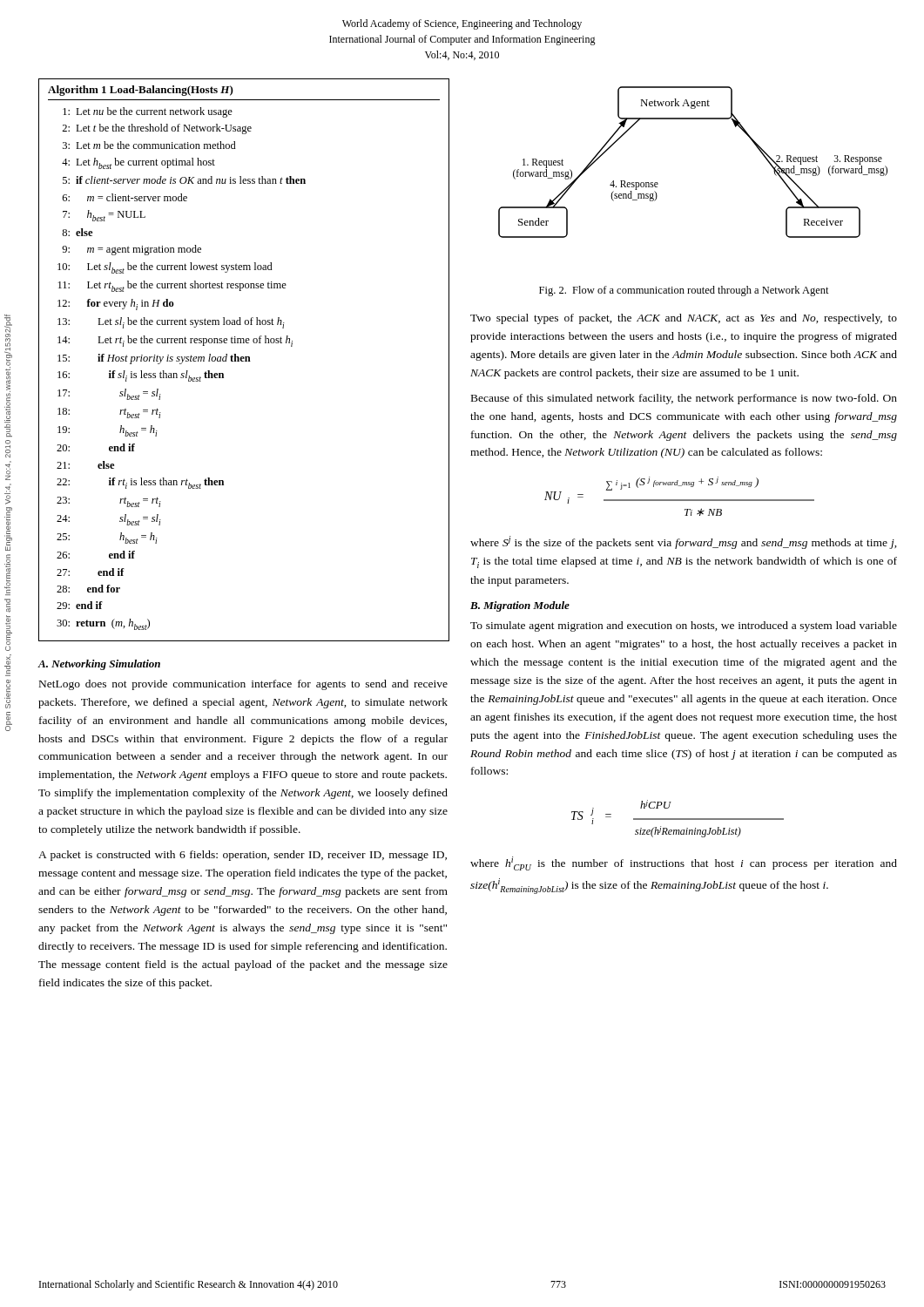The width and height of the screenshot is (924, 1307).
Task: Select the region starting "where hiCPU is the number of"
Action: click(684, 874)
